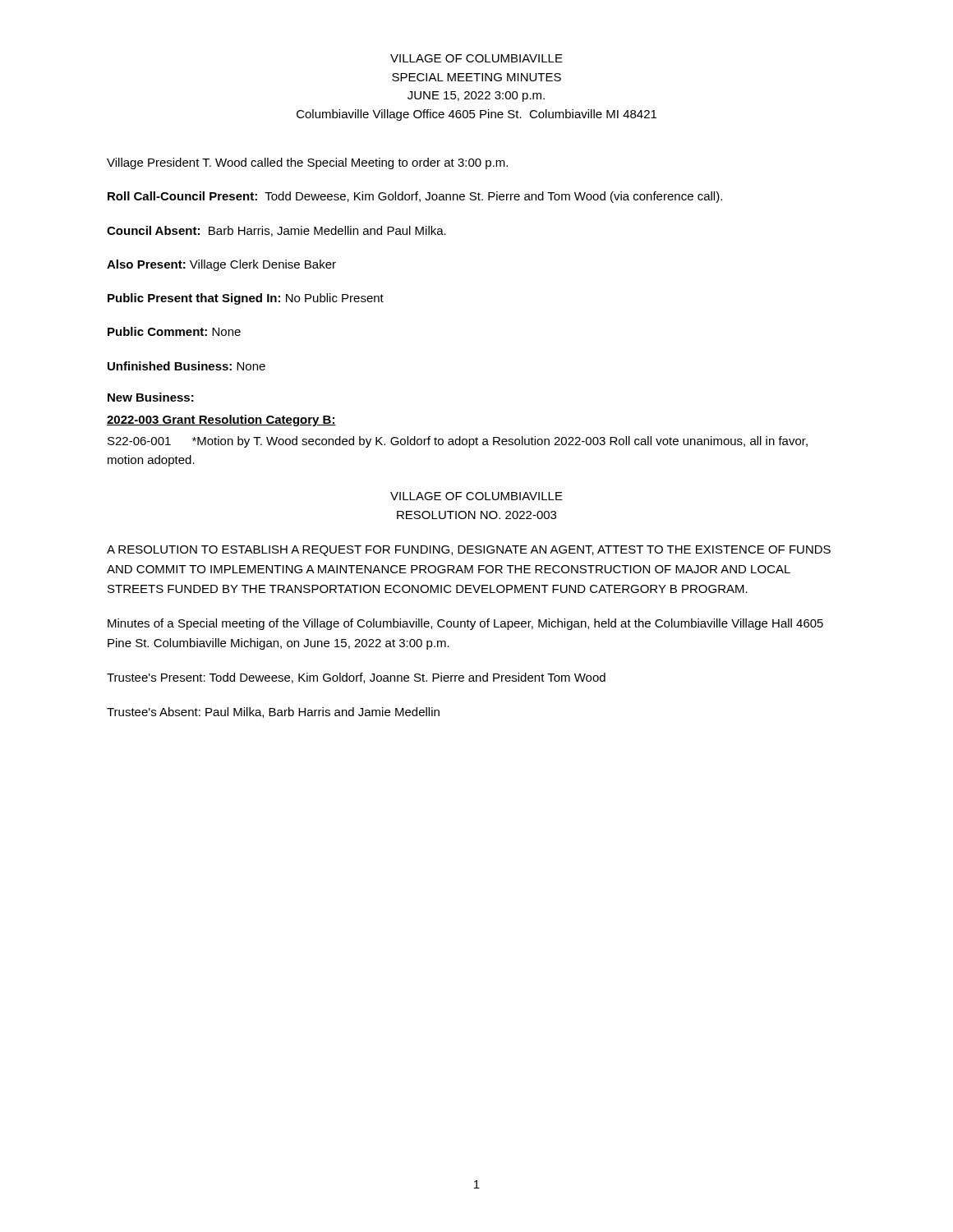Find the text block with the text "Public Present that"
953x1232 pixels.
pyautogui.click(x=245, y=298)
